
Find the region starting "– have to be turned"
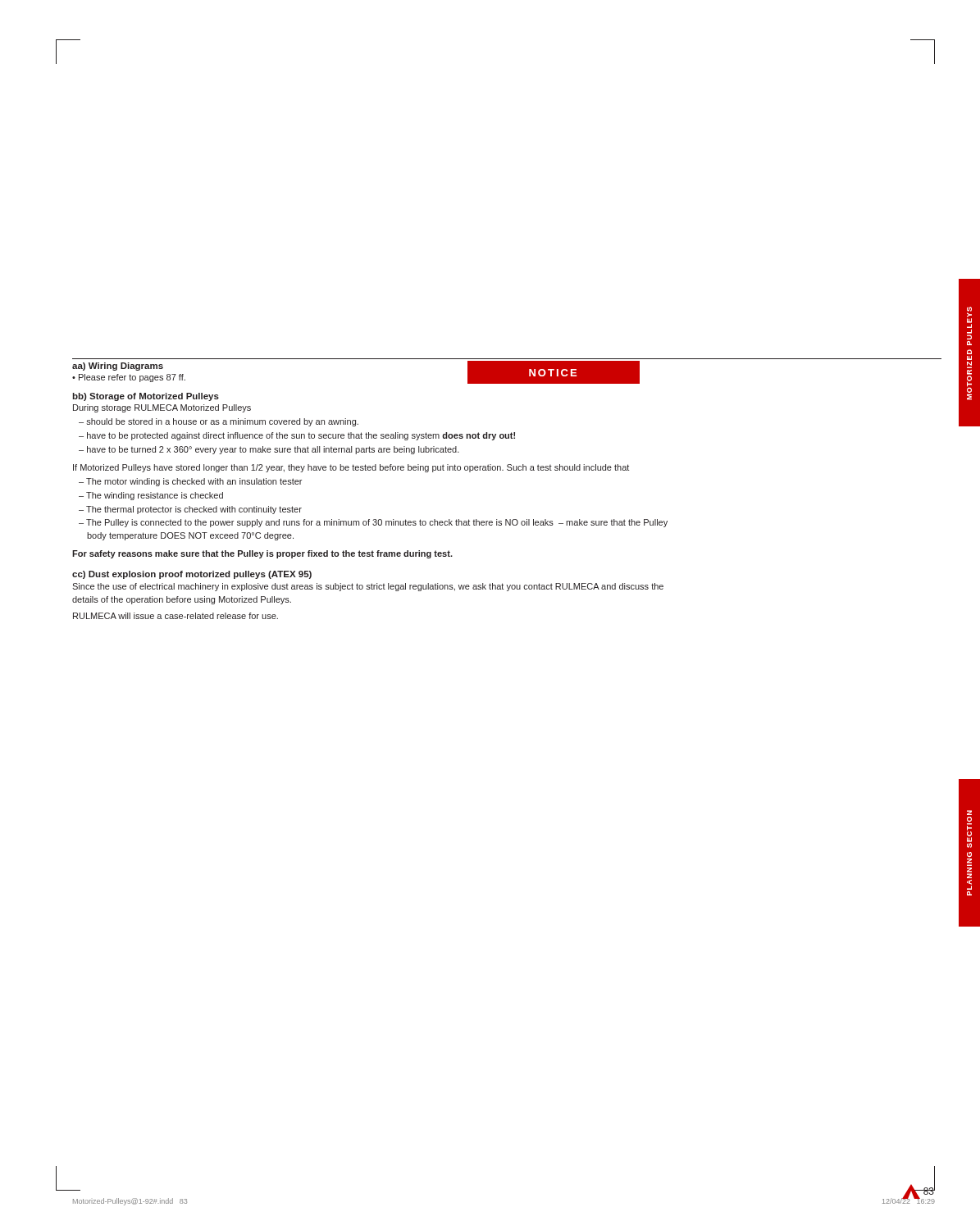pos(269,449)
